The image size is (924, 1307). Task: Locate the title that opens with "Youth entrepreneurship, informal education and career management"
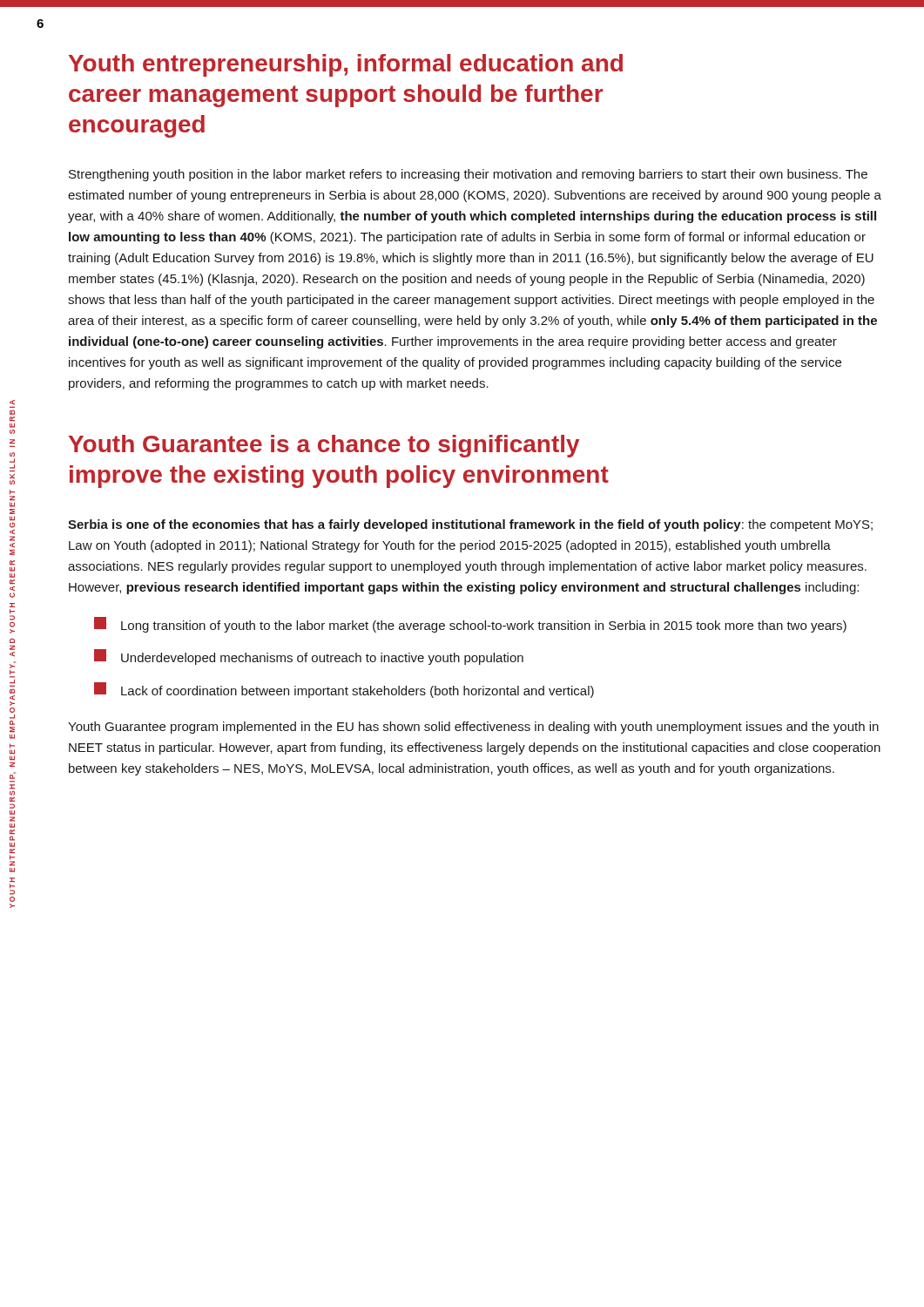[346, 94]
